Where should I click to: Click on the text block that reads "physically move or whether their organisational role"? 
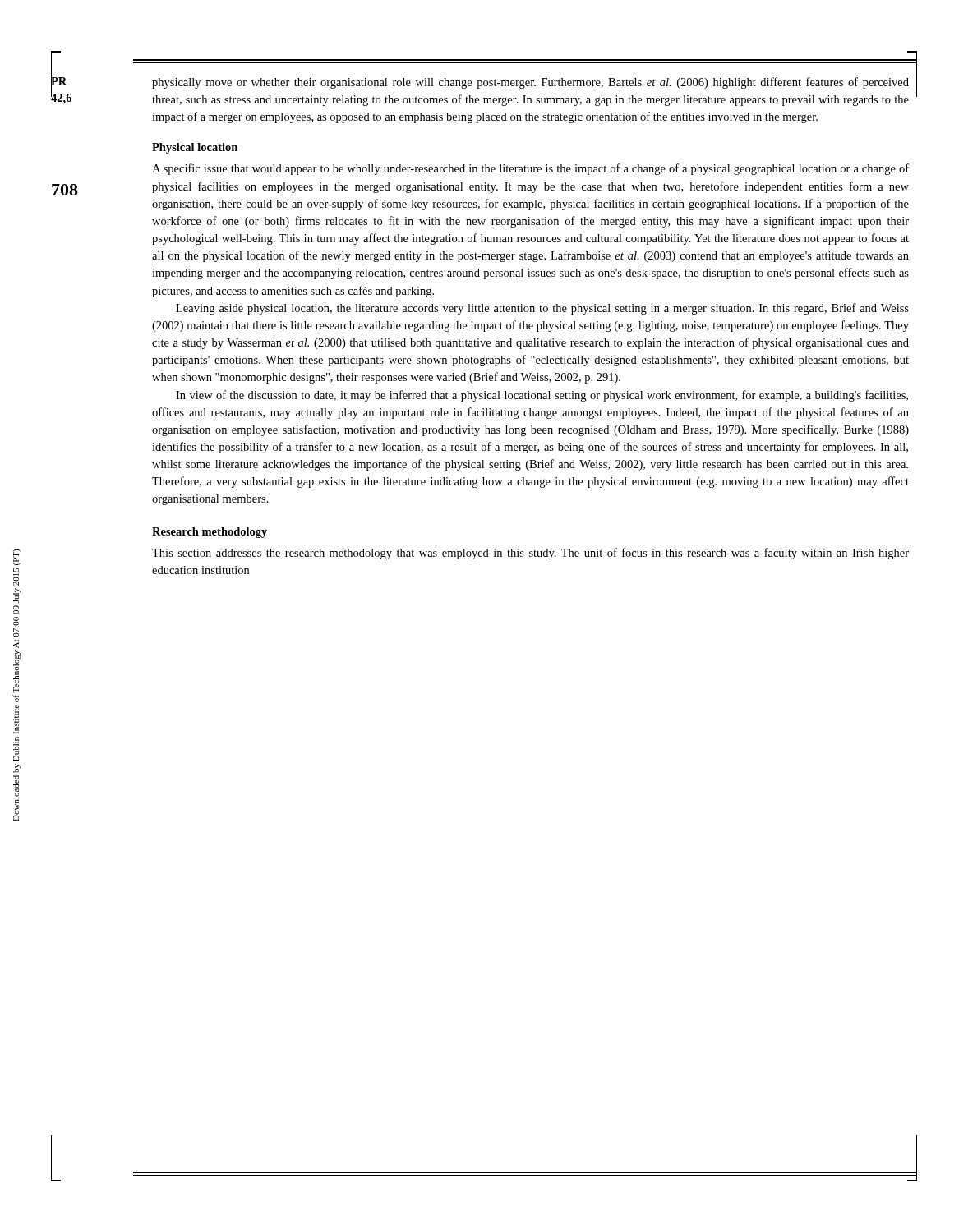[530, 99]
